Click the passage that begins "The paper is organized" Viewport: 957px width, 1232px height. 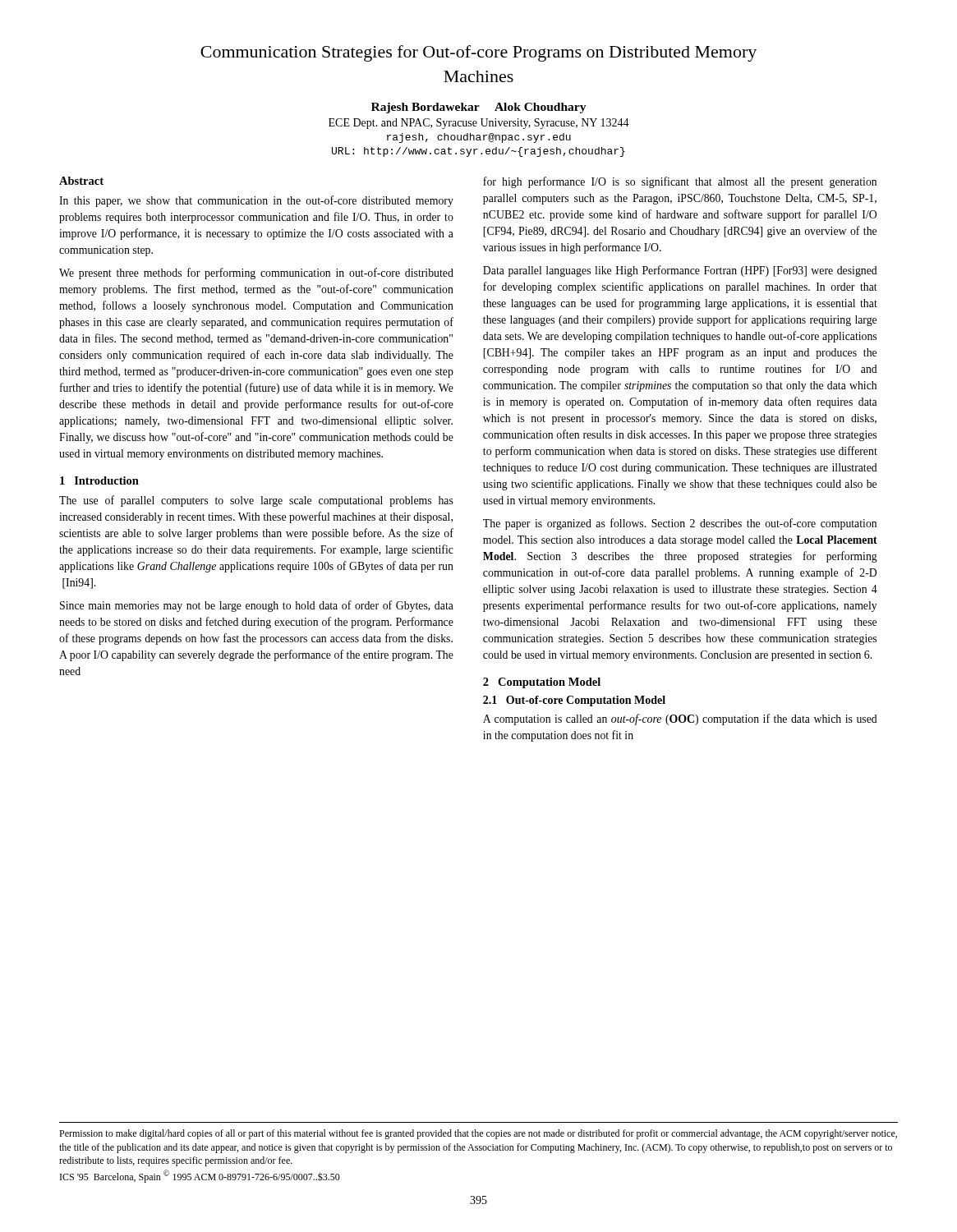pos(680,590)
